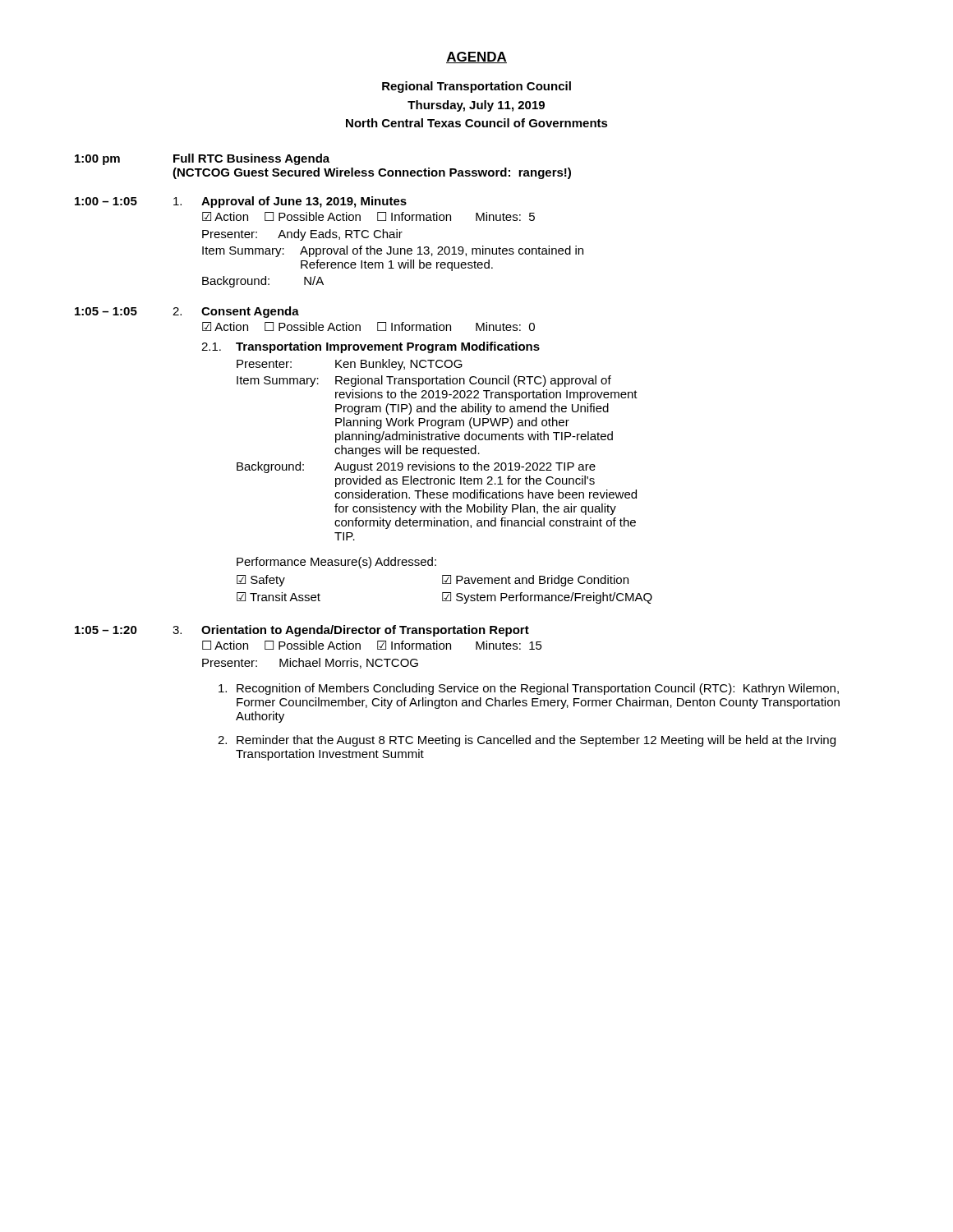Viewport: 953px width, 1232px height.
Task: Click on the region starting "2. Reminder that the August"
Action: (x=548, y=746)
